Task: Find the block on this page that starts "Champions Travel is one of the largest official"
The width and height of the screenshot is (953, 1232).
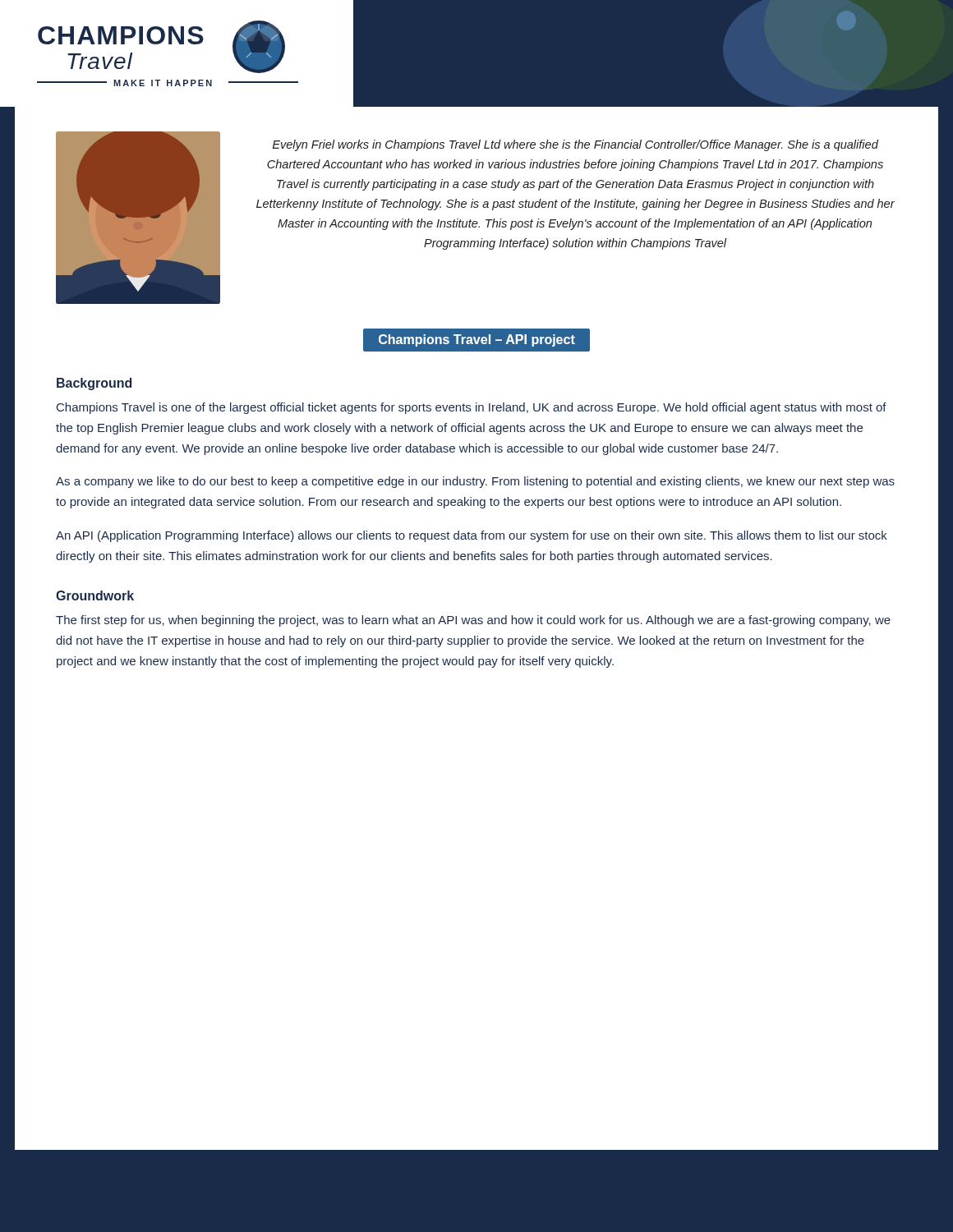Action: pyautogui.click(x=471, y=427)
